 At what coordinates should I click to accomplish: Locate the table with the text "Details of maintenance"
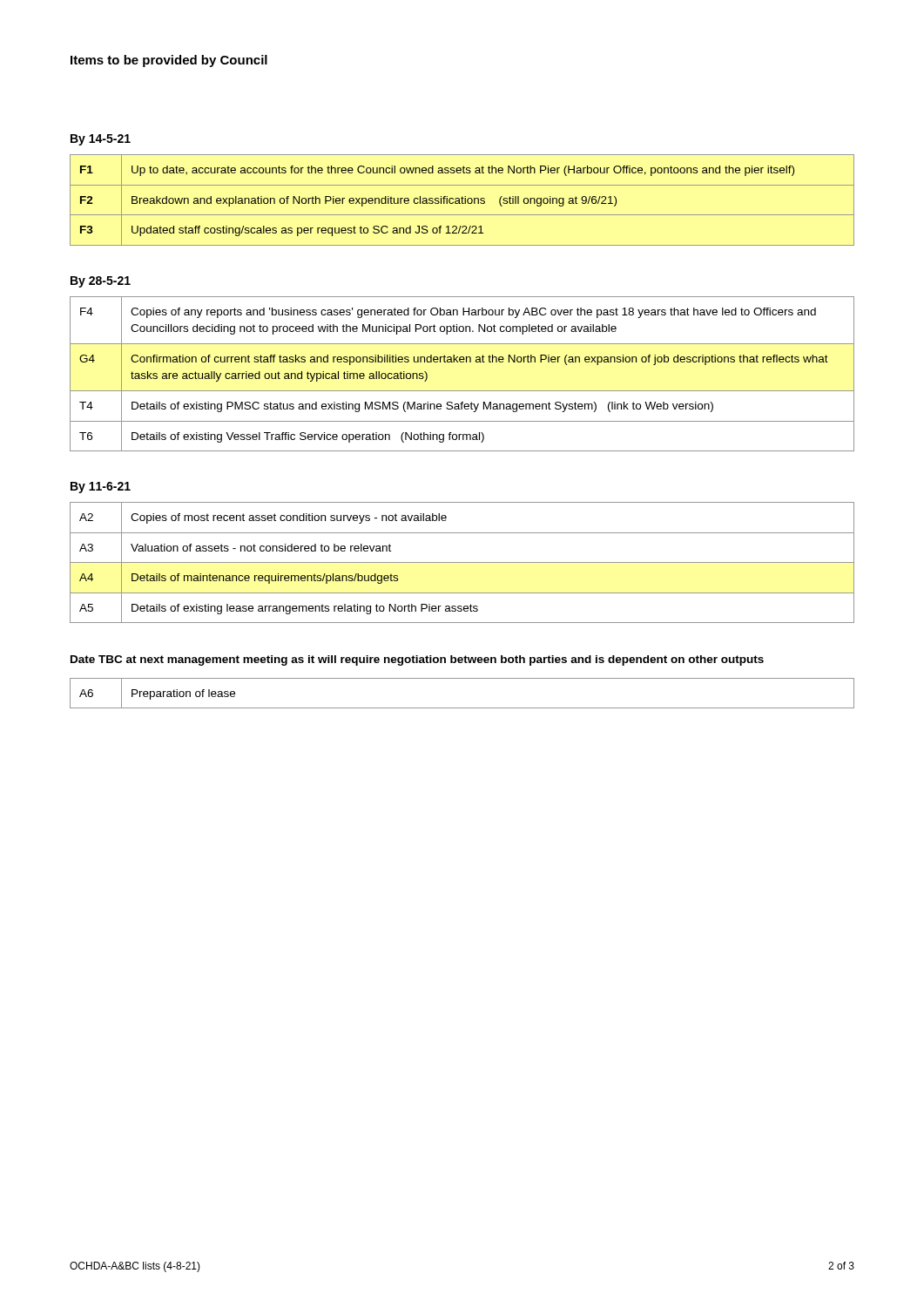click(x=462, y=563)
